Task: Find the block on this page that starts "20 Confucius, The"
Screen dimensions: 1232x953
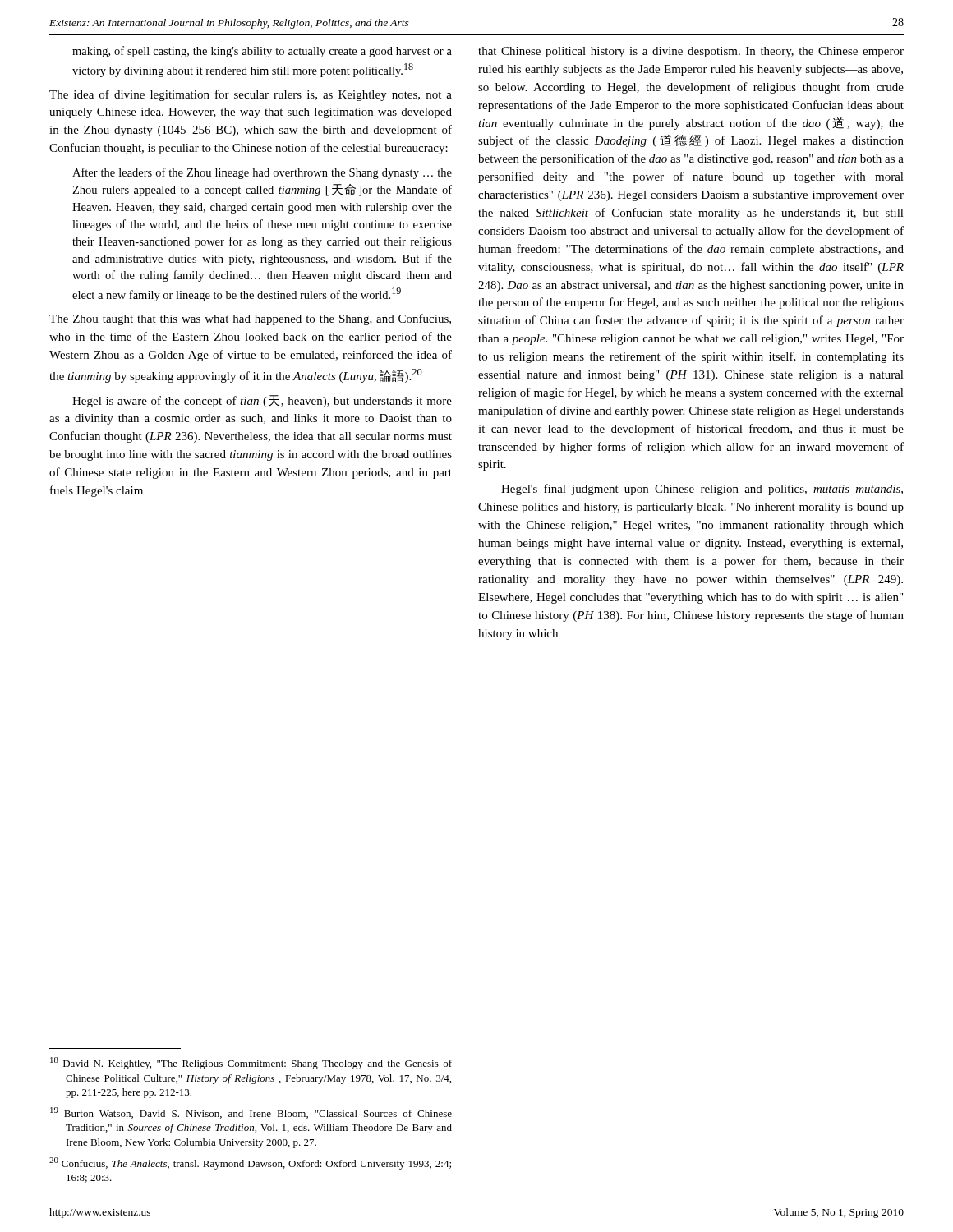Action: pyautogui.click(x=251, y=1169)
